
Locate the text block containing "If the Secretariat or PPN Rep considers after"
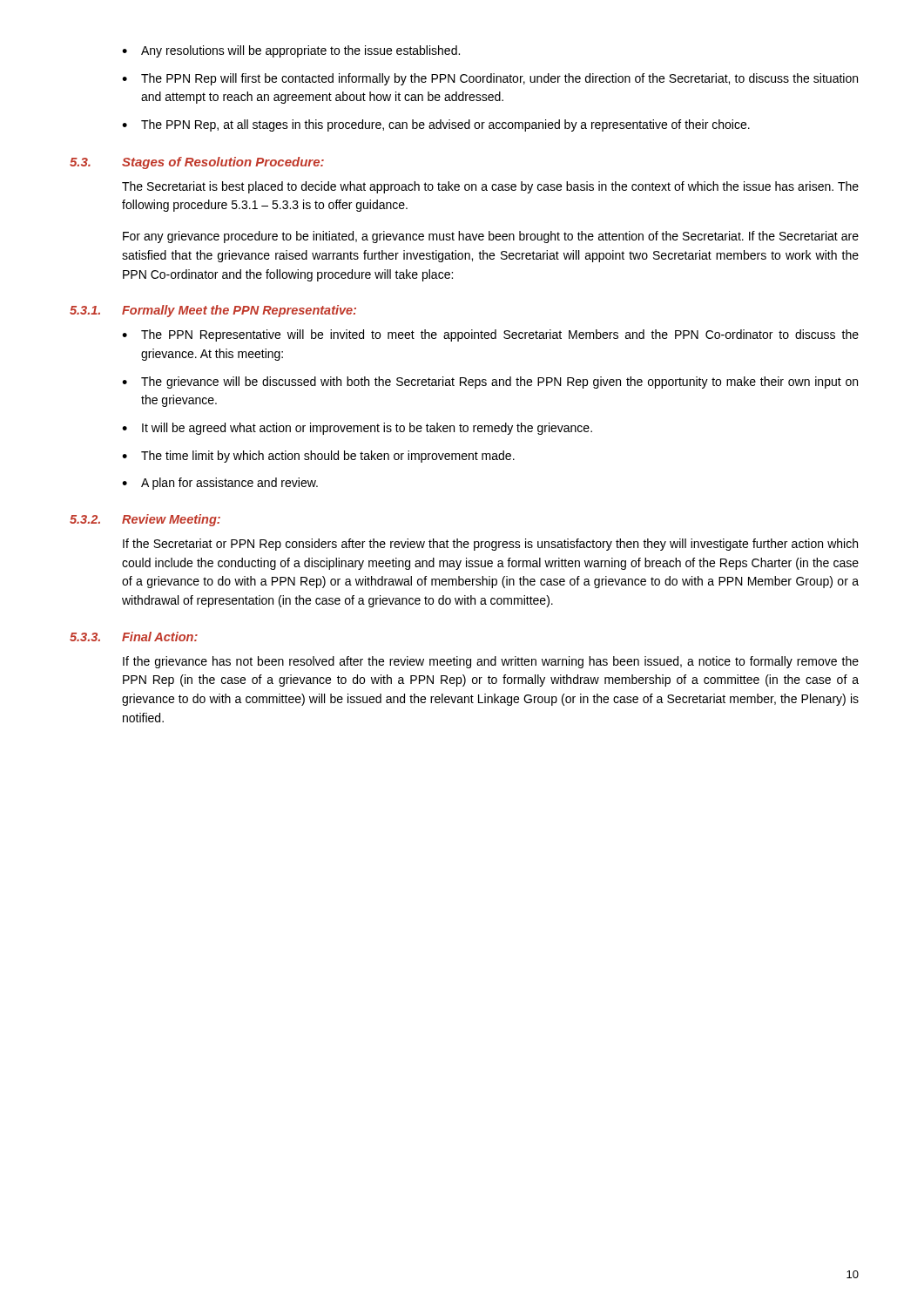(490, 572)
